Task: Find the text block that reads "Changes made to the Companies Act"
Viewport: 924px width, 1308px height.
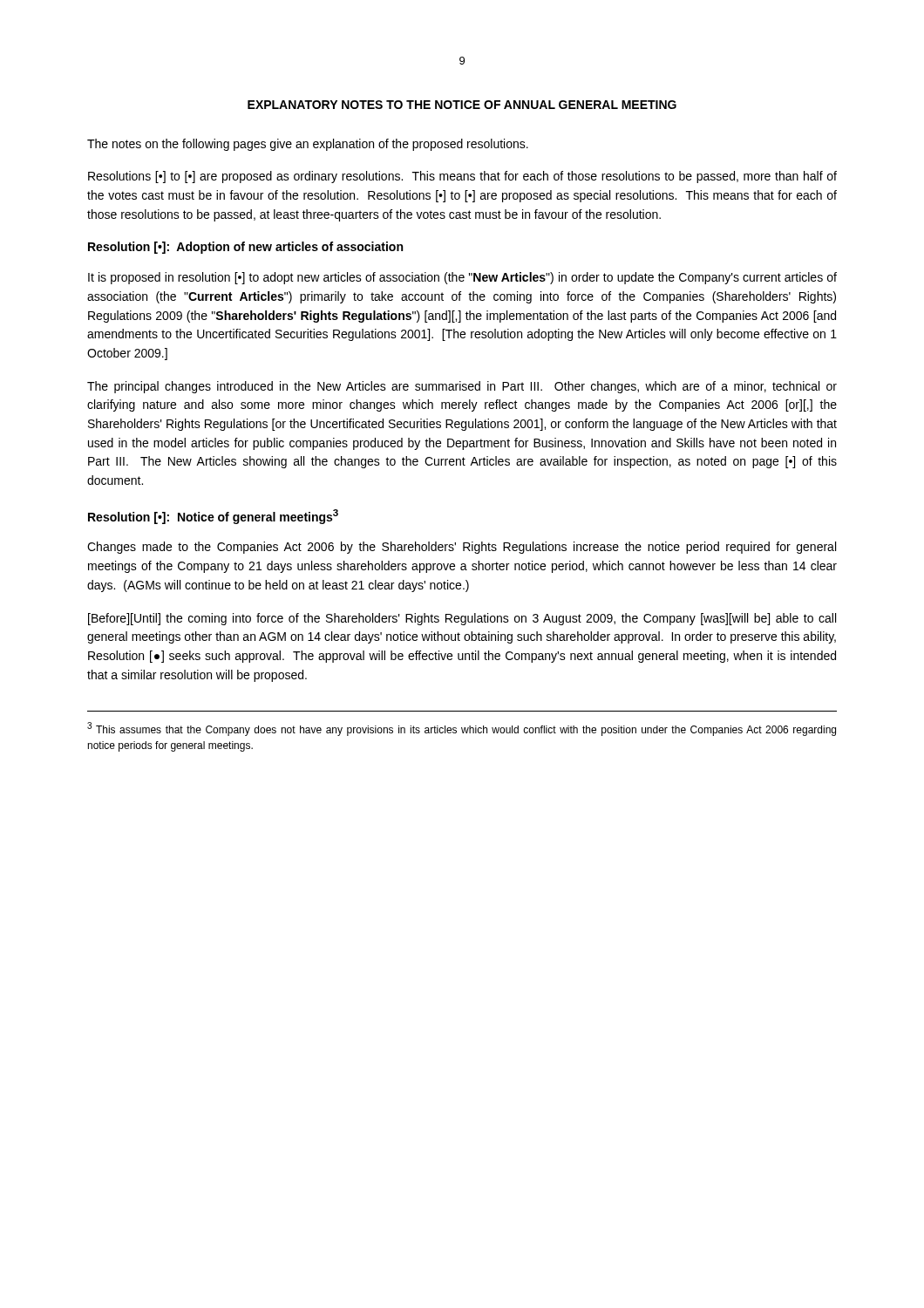Action: [x=462, y=566]
